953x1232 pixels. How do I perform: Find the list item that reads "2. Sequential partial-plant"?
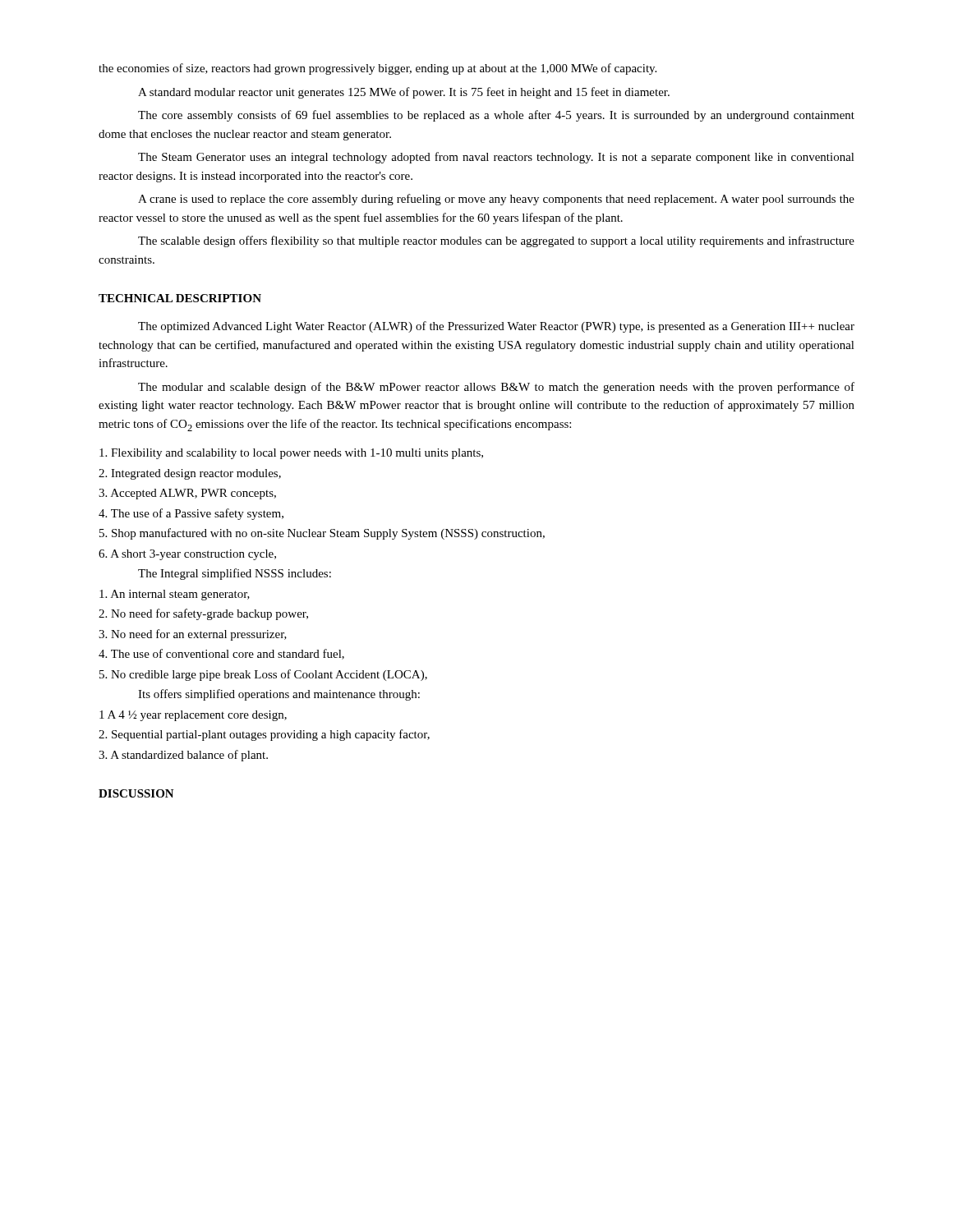(264, 734)
